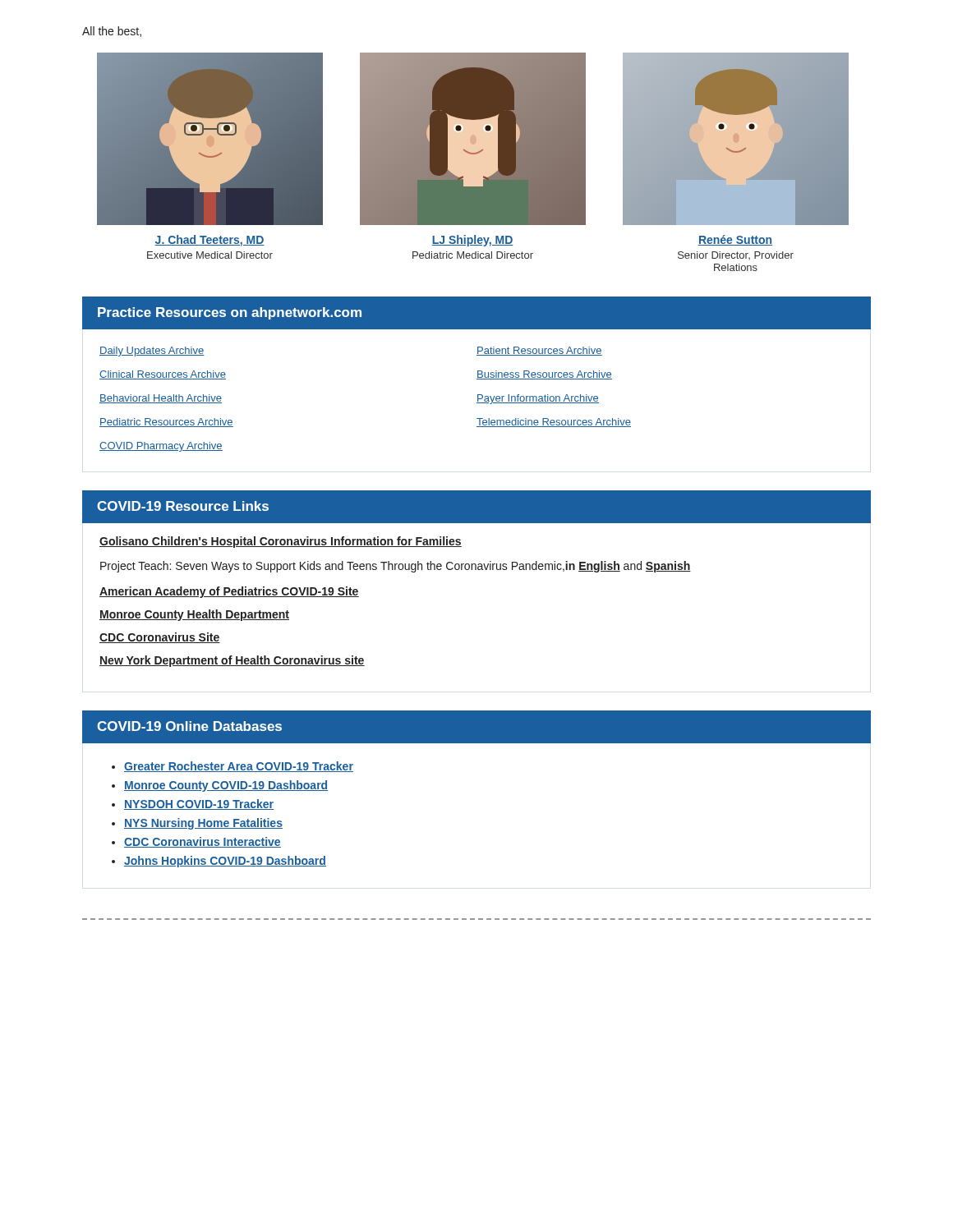Point to "NYSDOH COVID-19 Tracker"

pyautogui.click(x=199, y=804)
